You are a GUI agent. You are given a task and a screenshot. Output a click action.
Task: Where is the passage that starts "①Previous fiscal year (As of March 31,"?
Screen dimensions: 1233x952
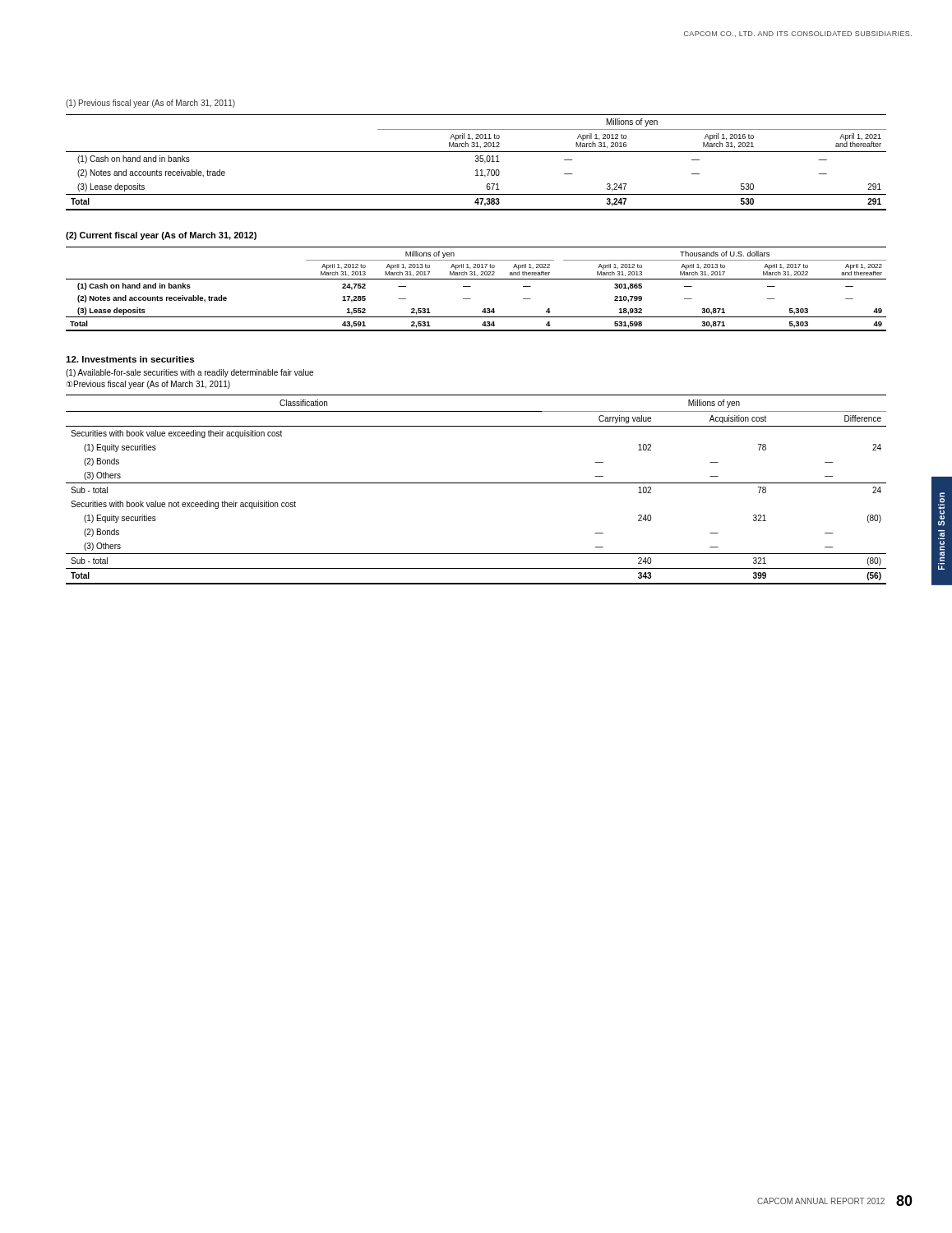coord(148,384)
